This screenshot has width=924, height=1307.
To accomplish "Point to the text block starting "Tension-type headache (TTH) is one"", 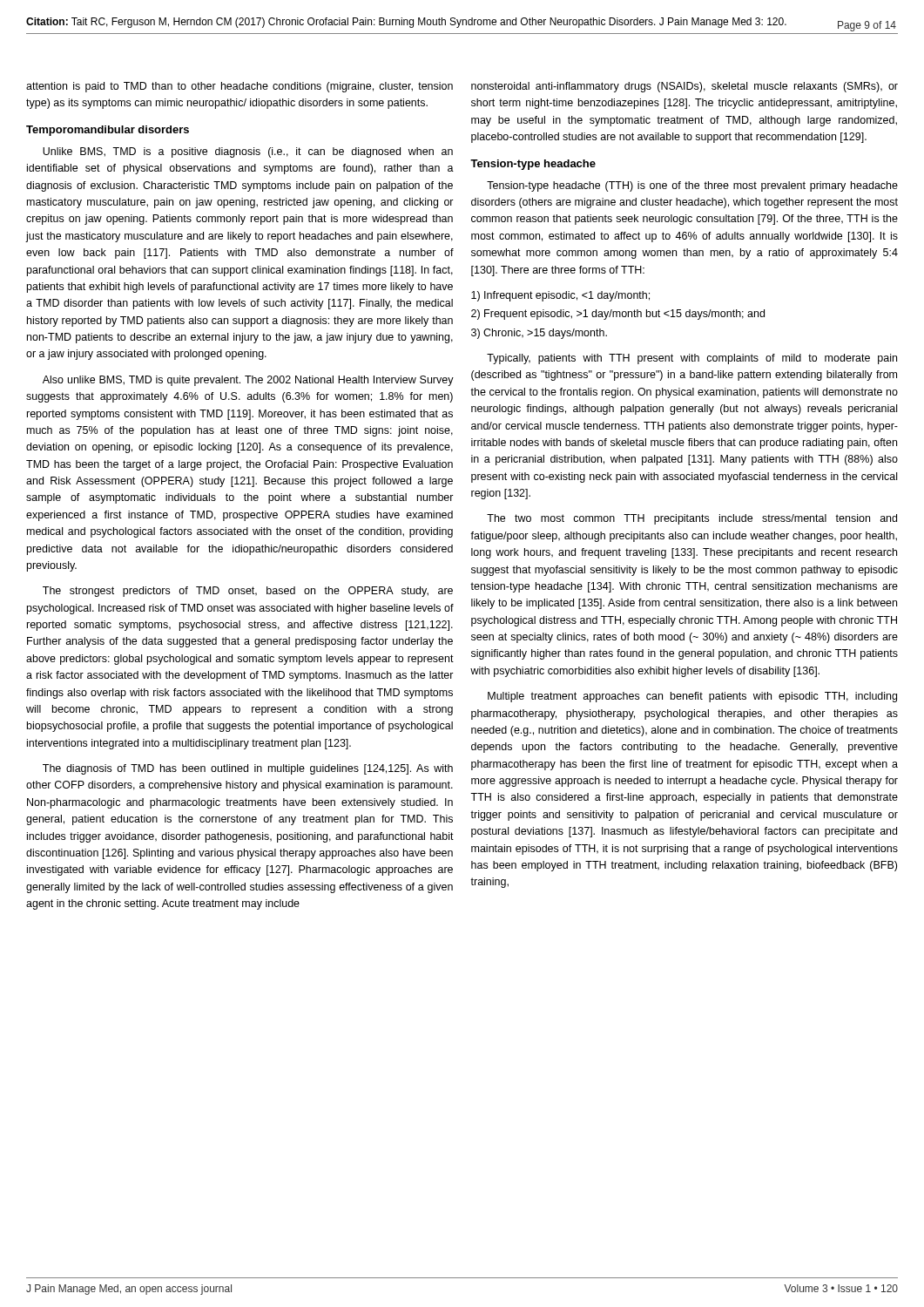I will [x=684, y=228].
